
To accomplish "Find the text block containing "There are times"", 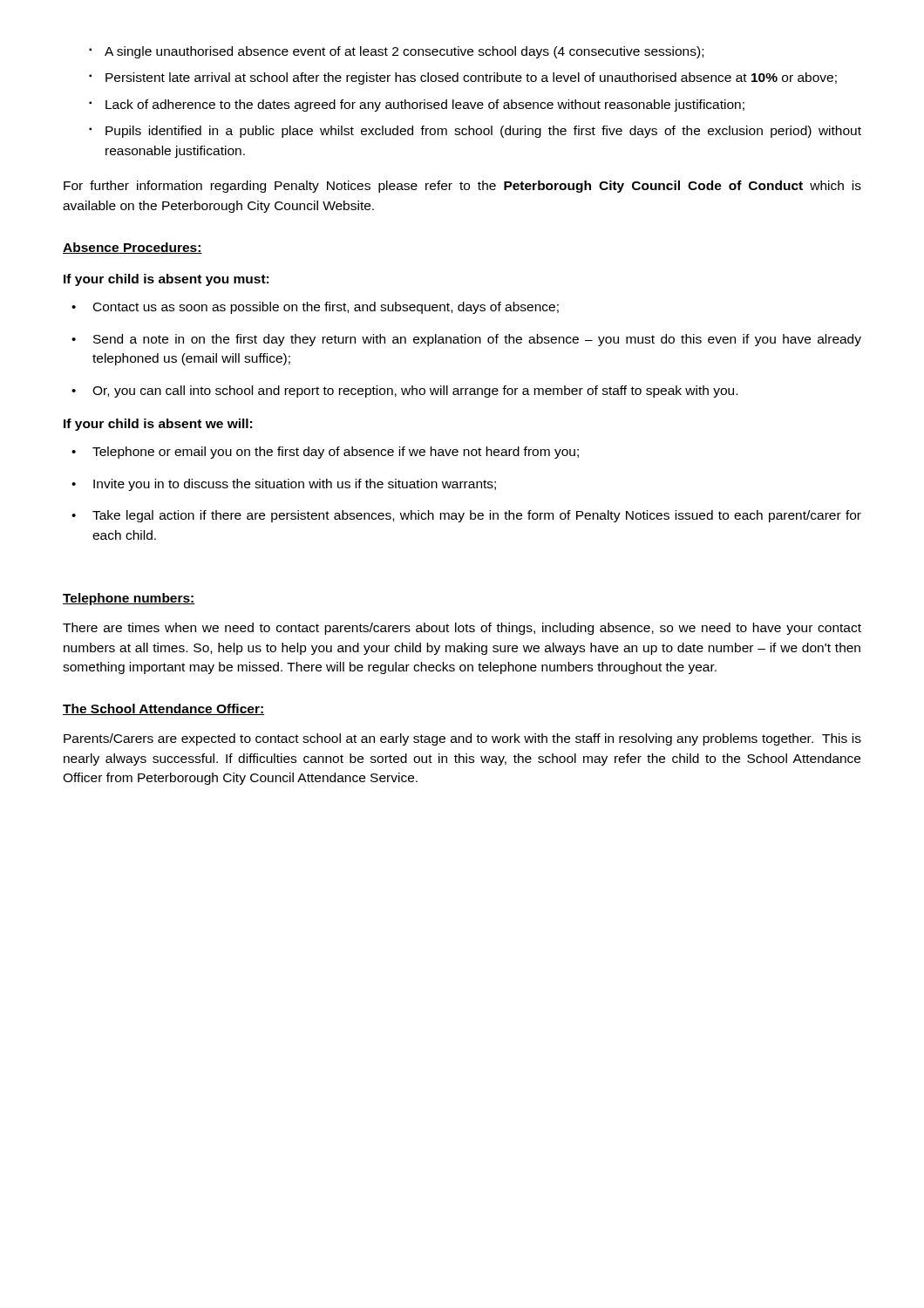I will coord(462,647).
